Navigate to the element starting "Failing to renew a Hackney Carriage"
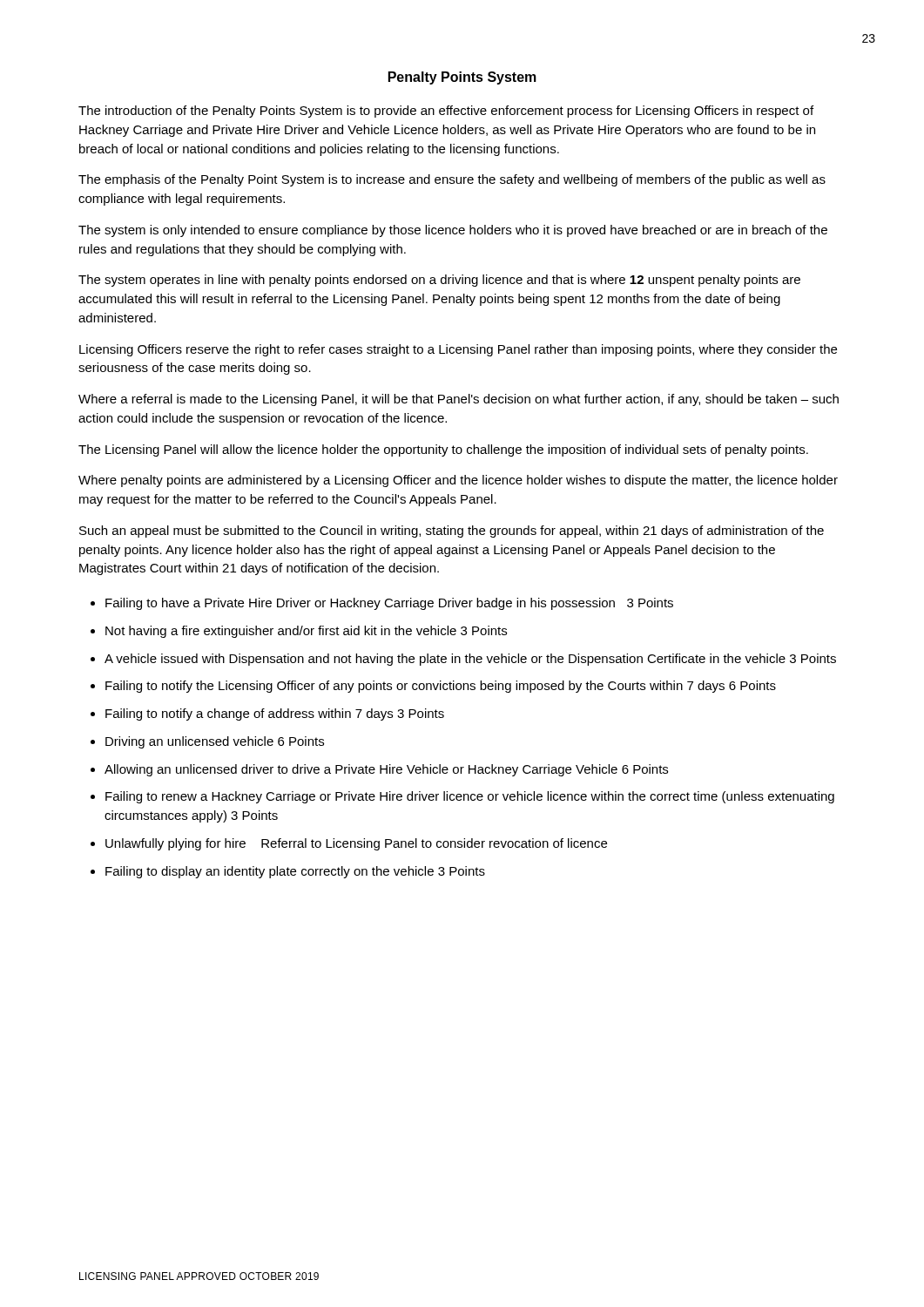924x1307 pixels. tap(470, 806)
